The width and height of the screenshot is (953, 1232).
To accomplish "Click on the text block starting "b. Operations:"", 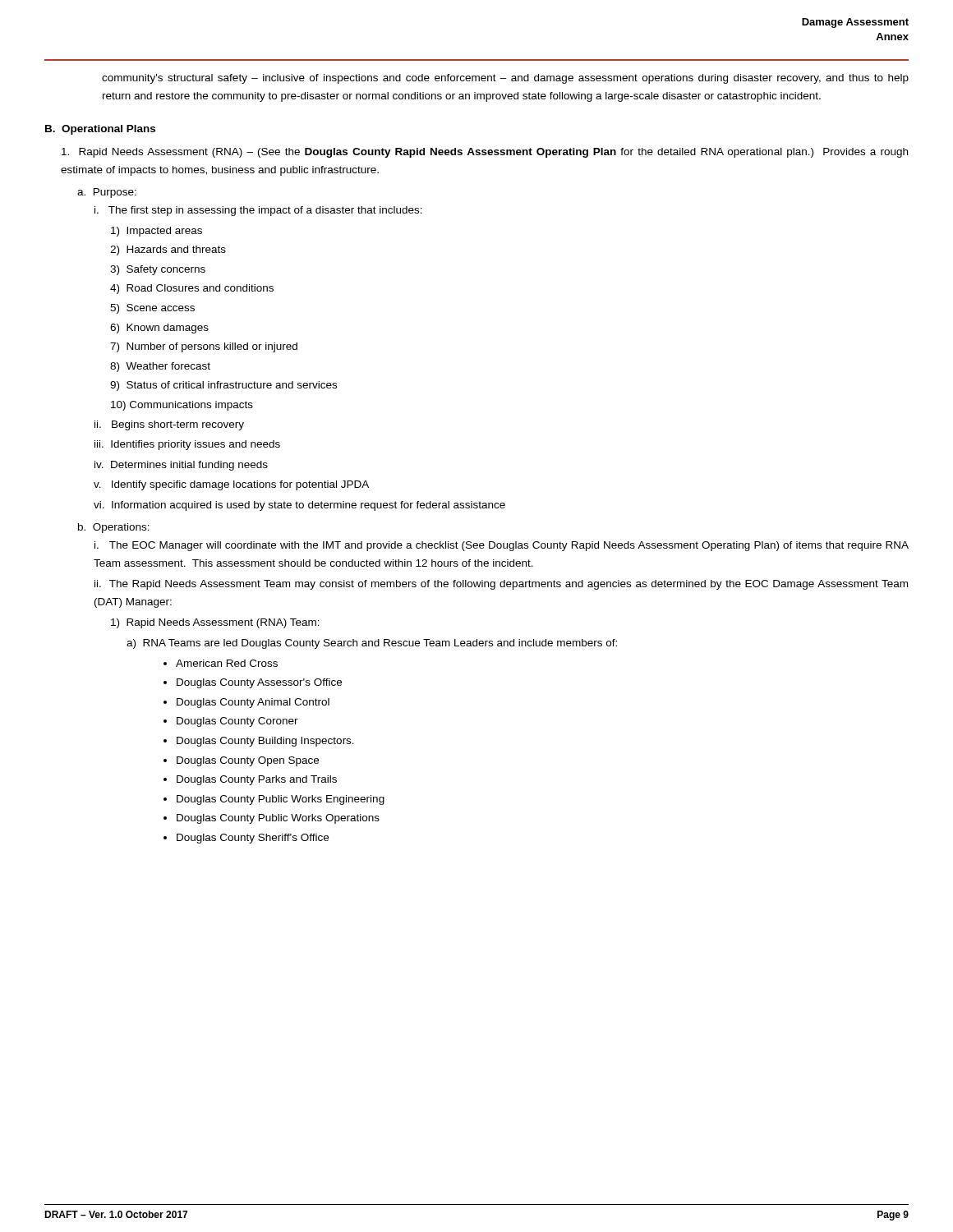I will click(114, 527).
